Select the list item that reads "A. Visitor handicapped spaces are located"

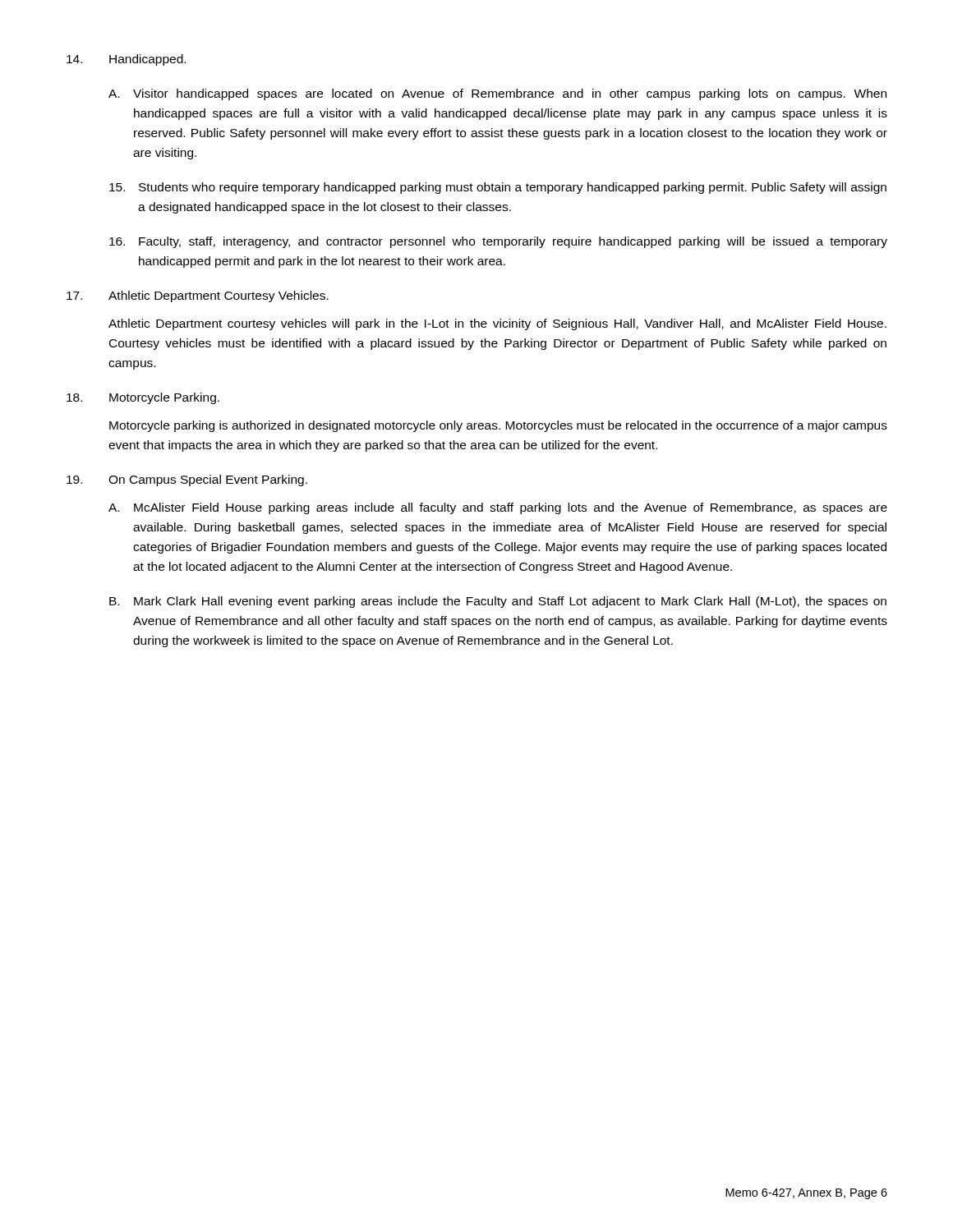[498, 123]
